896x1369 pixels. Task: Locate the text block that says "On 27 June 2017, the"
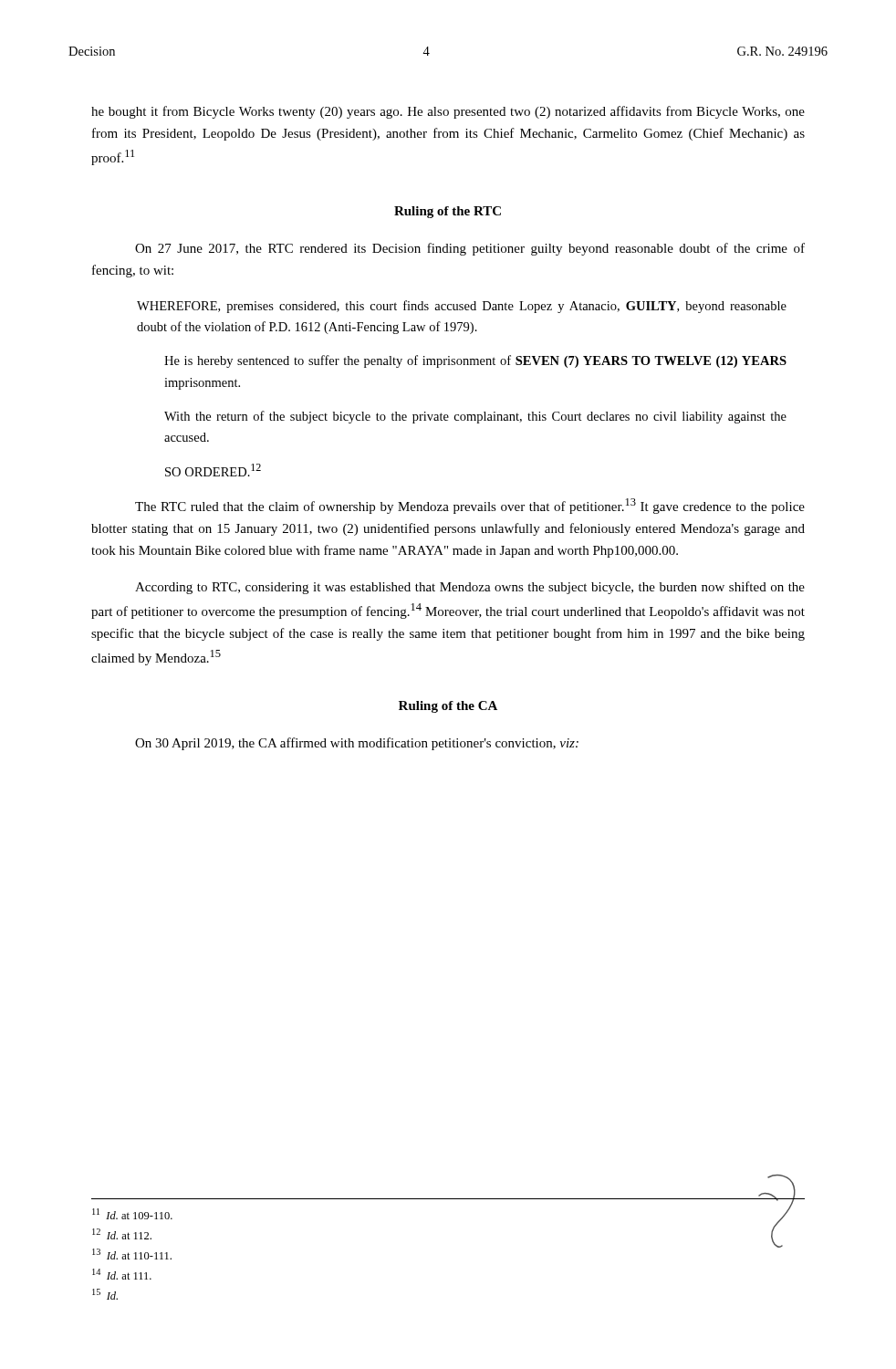[x=448, y=259]
